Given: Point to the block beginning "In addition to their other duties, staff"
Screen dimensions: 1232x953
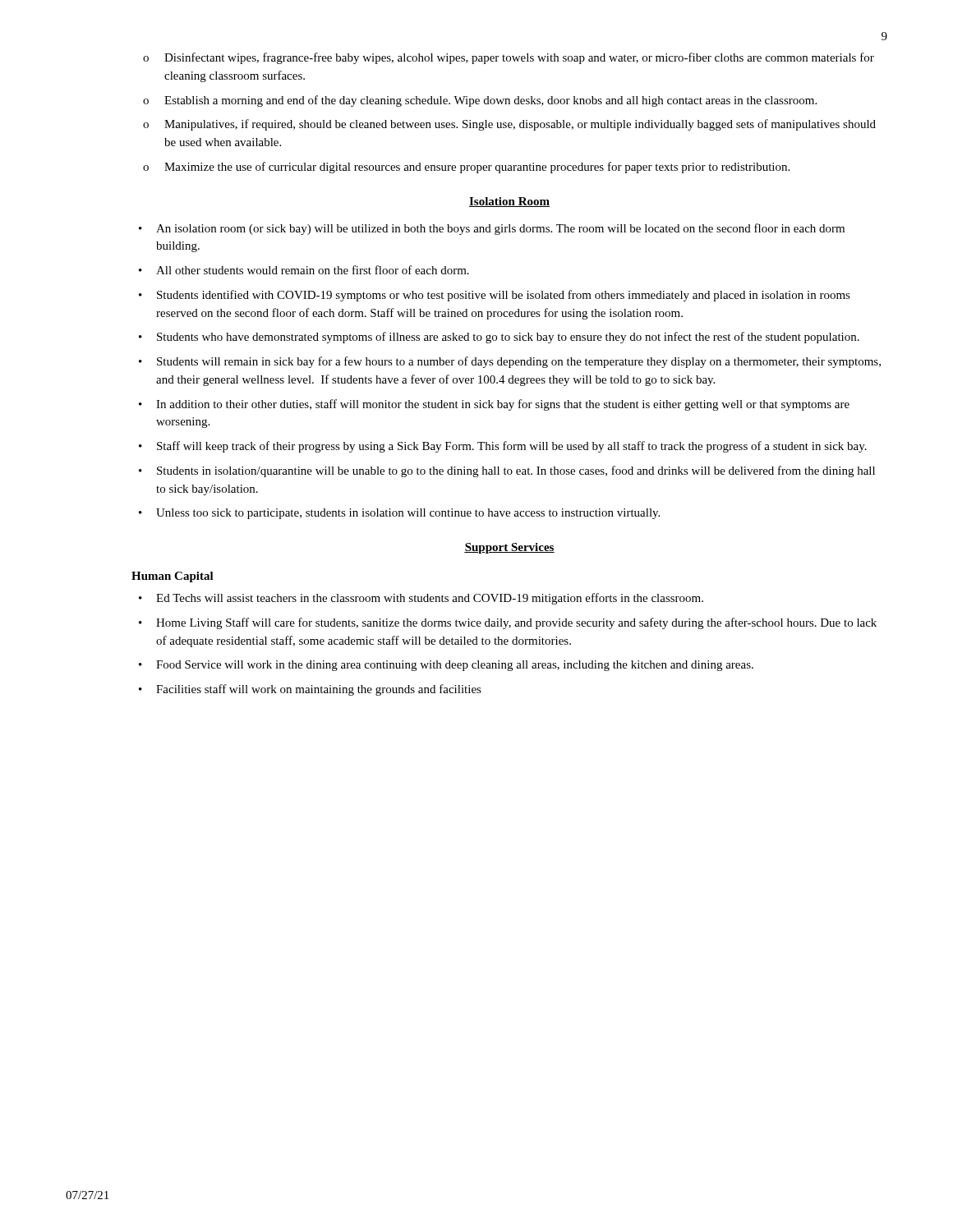Looking at the screenshot, I should click(503, 413).
